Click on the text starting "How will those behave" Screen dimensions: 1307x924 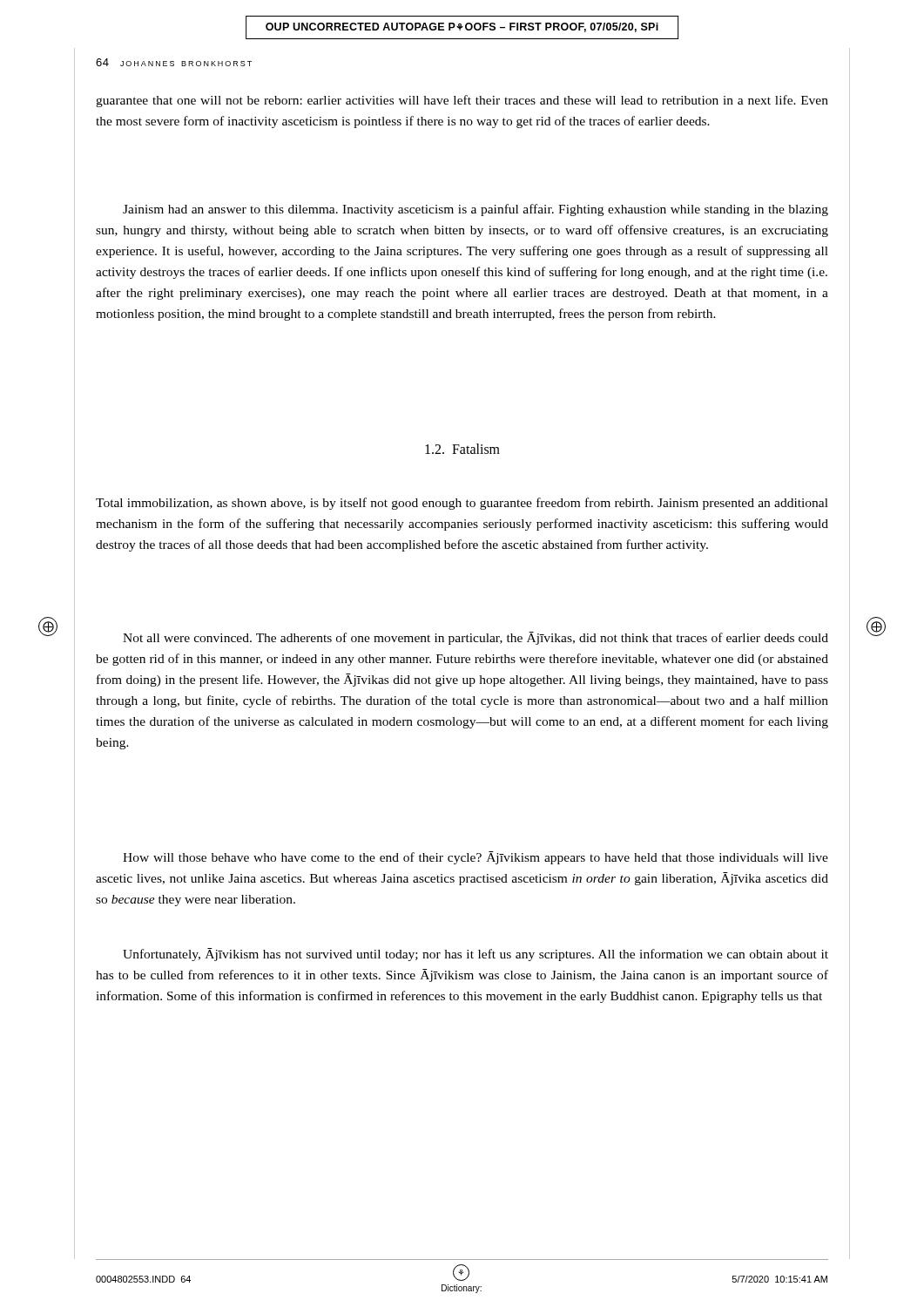click(462, 878)
